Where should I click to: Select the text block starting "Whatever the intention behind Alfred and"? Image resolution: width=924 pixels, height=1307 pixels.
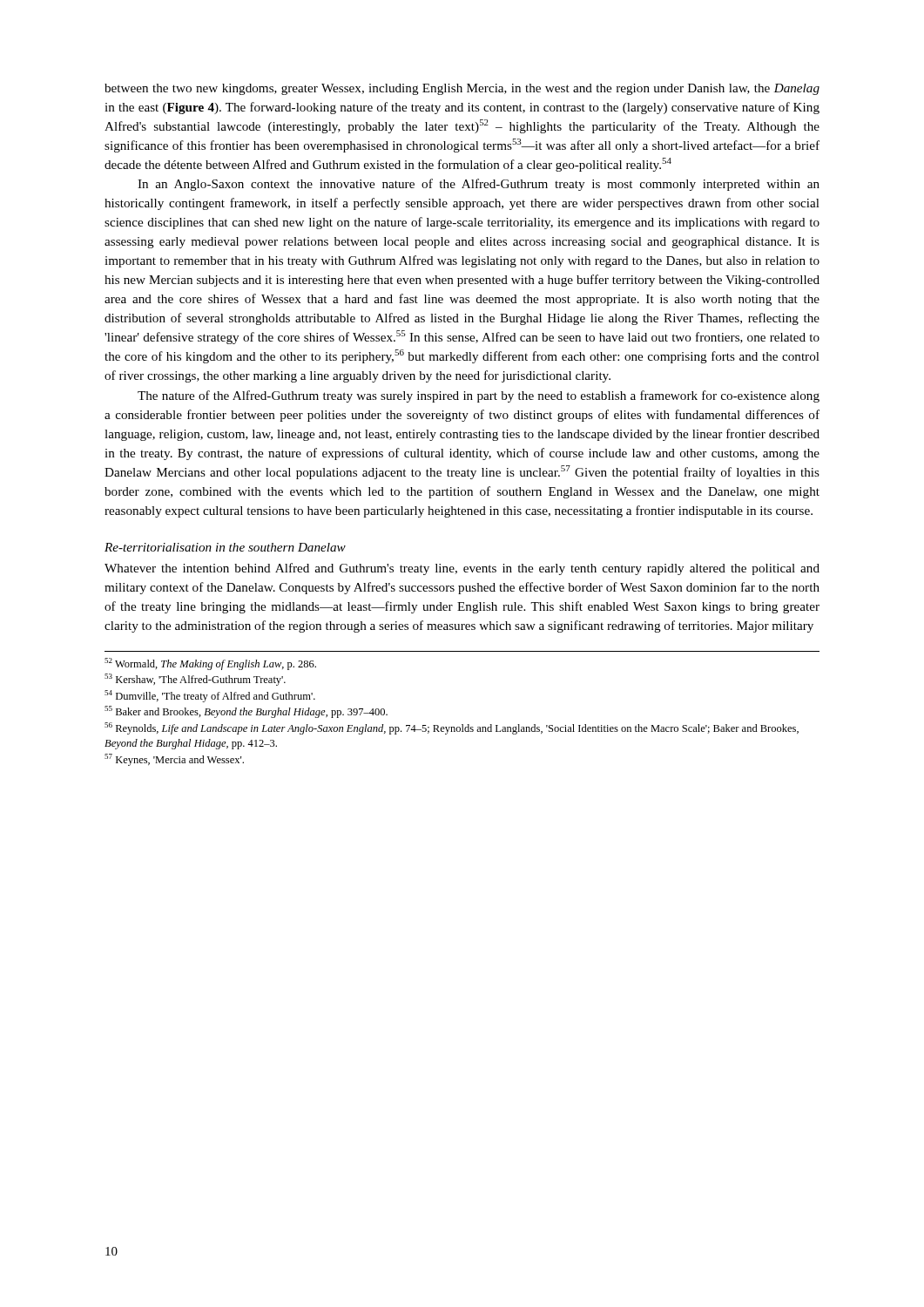462,597
